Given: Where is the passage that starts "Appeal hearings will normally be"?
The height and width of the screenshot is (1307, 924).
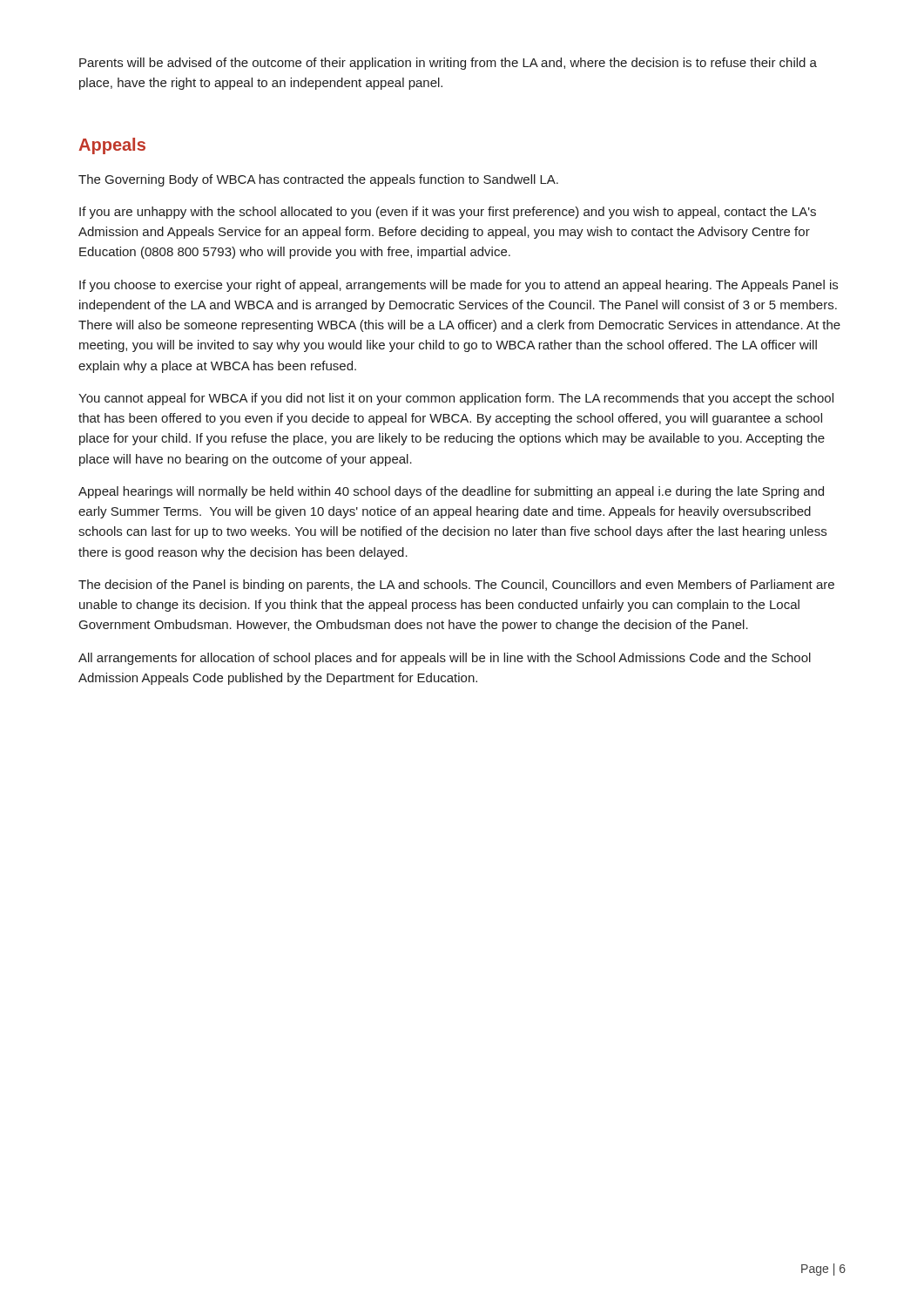Looking at the screenshot, I should click(x=453, y=521).
